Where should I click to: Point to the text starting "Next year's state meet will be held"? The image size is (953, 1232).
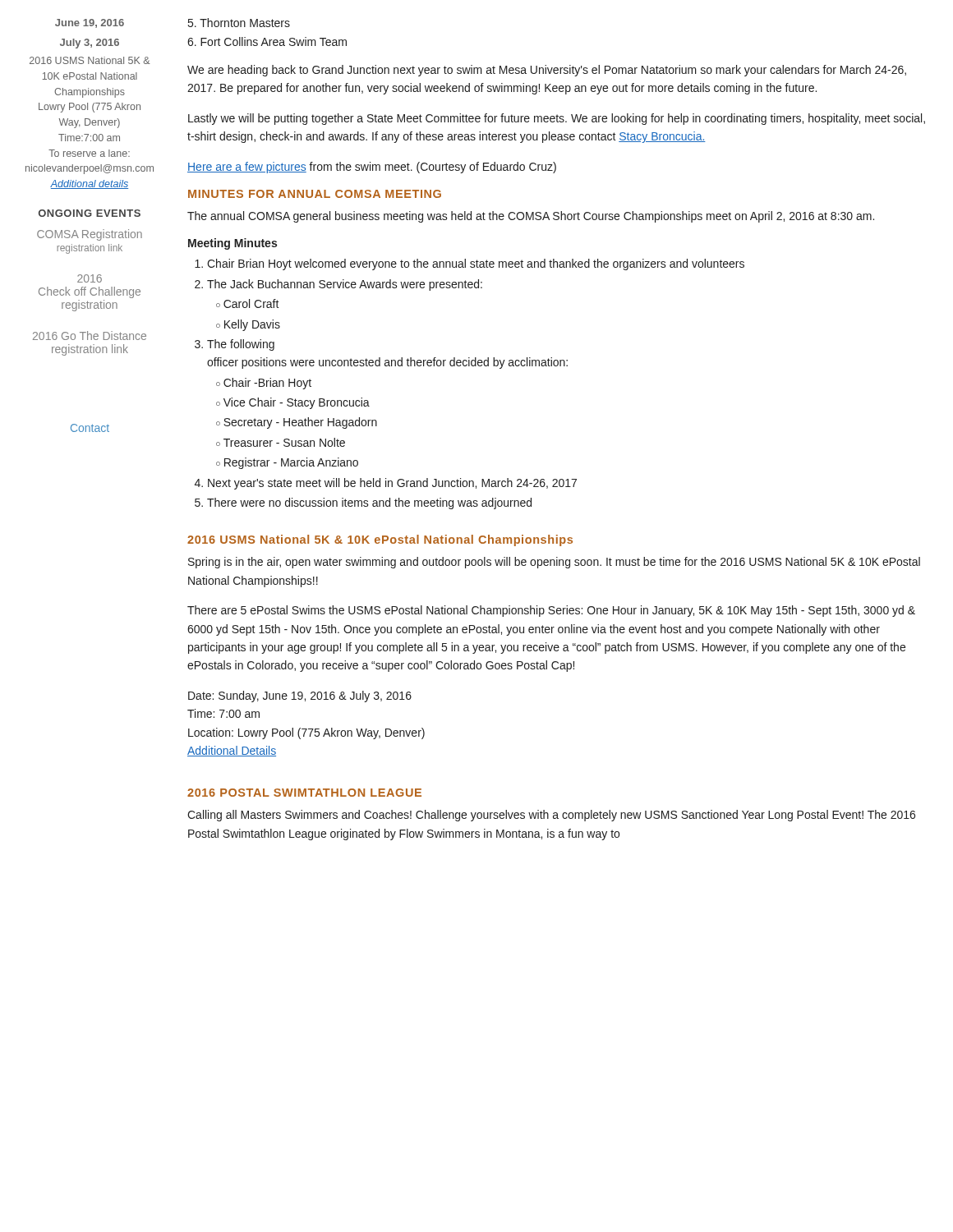[x=569, y=483]
